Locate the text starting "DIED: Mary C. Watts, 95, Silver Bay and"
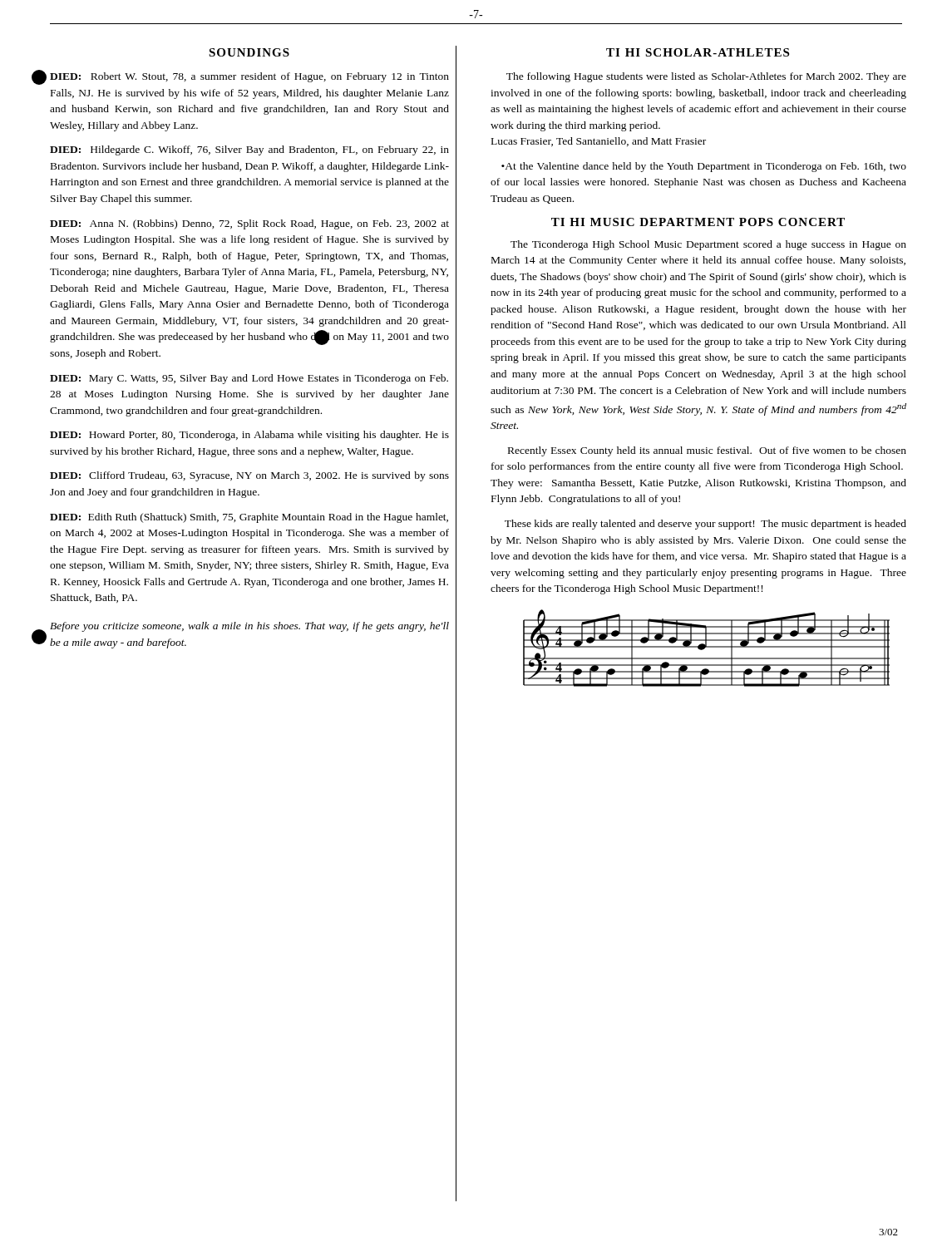952x1247 pixels. (249, 394)
